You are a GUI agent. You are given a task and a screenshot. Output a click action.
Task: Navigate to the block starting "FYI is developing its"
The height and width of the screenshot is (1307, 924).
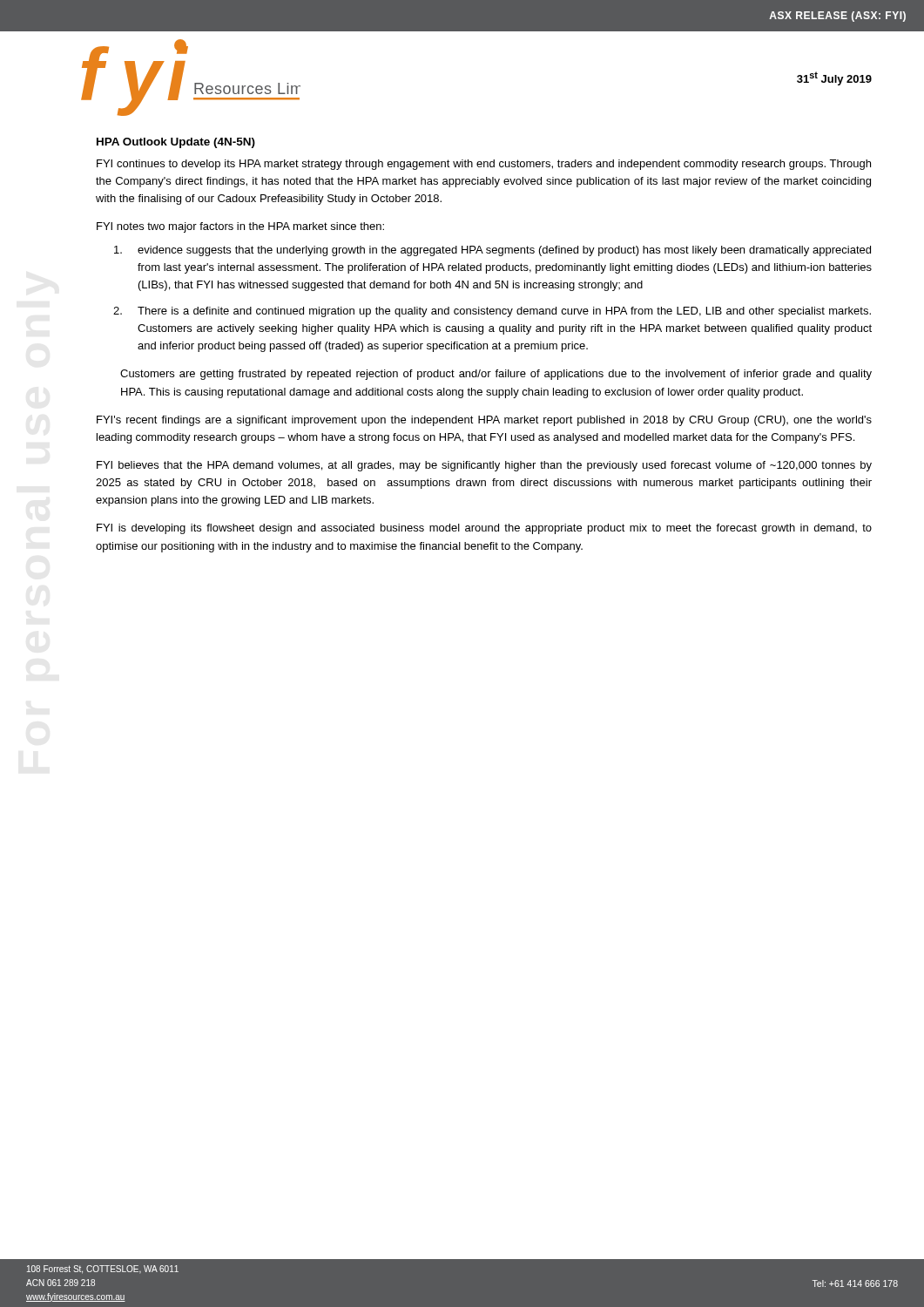coord(484,537)
